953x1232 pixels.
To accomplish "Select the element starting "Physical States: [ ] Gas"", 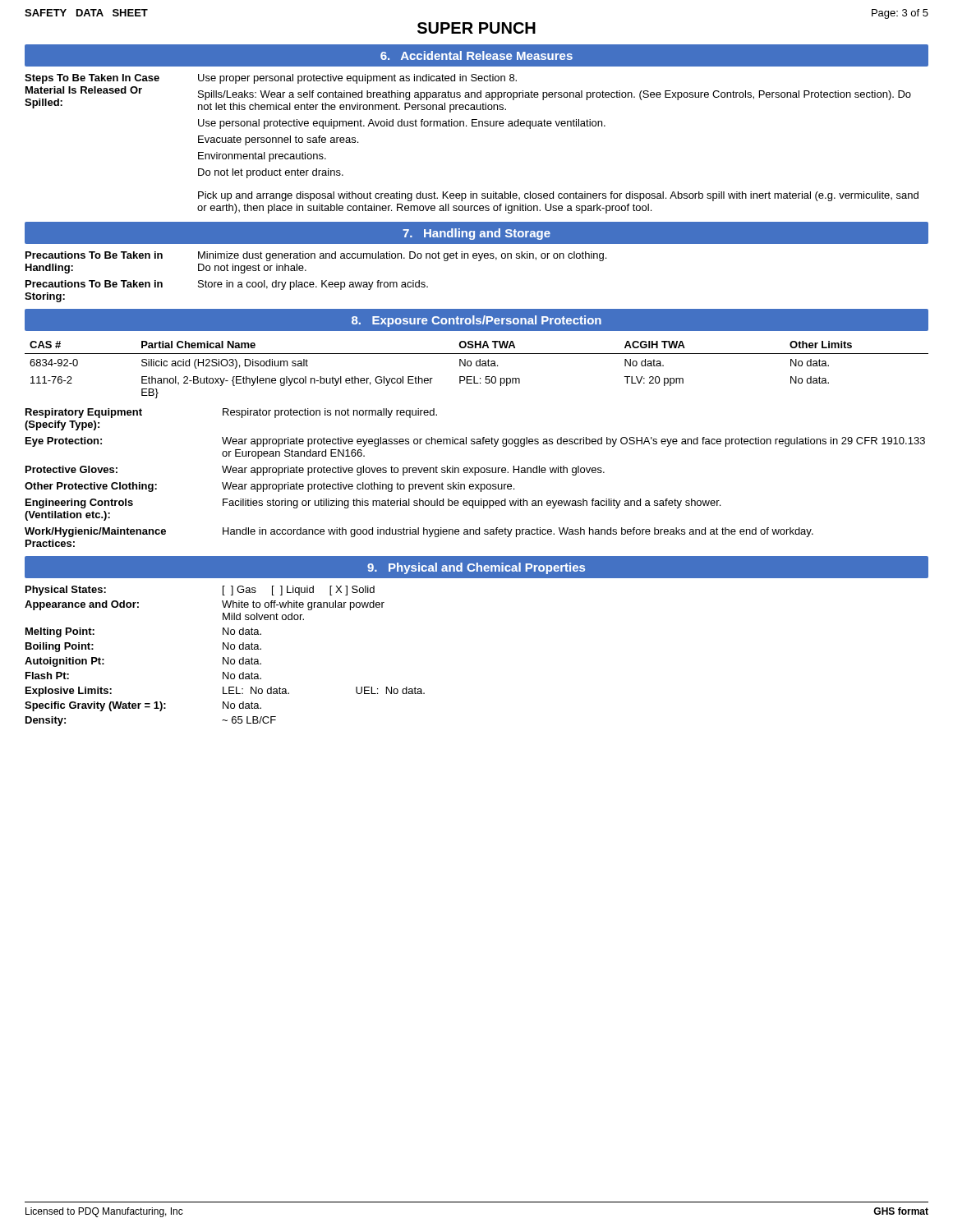I will pos(476,589).
